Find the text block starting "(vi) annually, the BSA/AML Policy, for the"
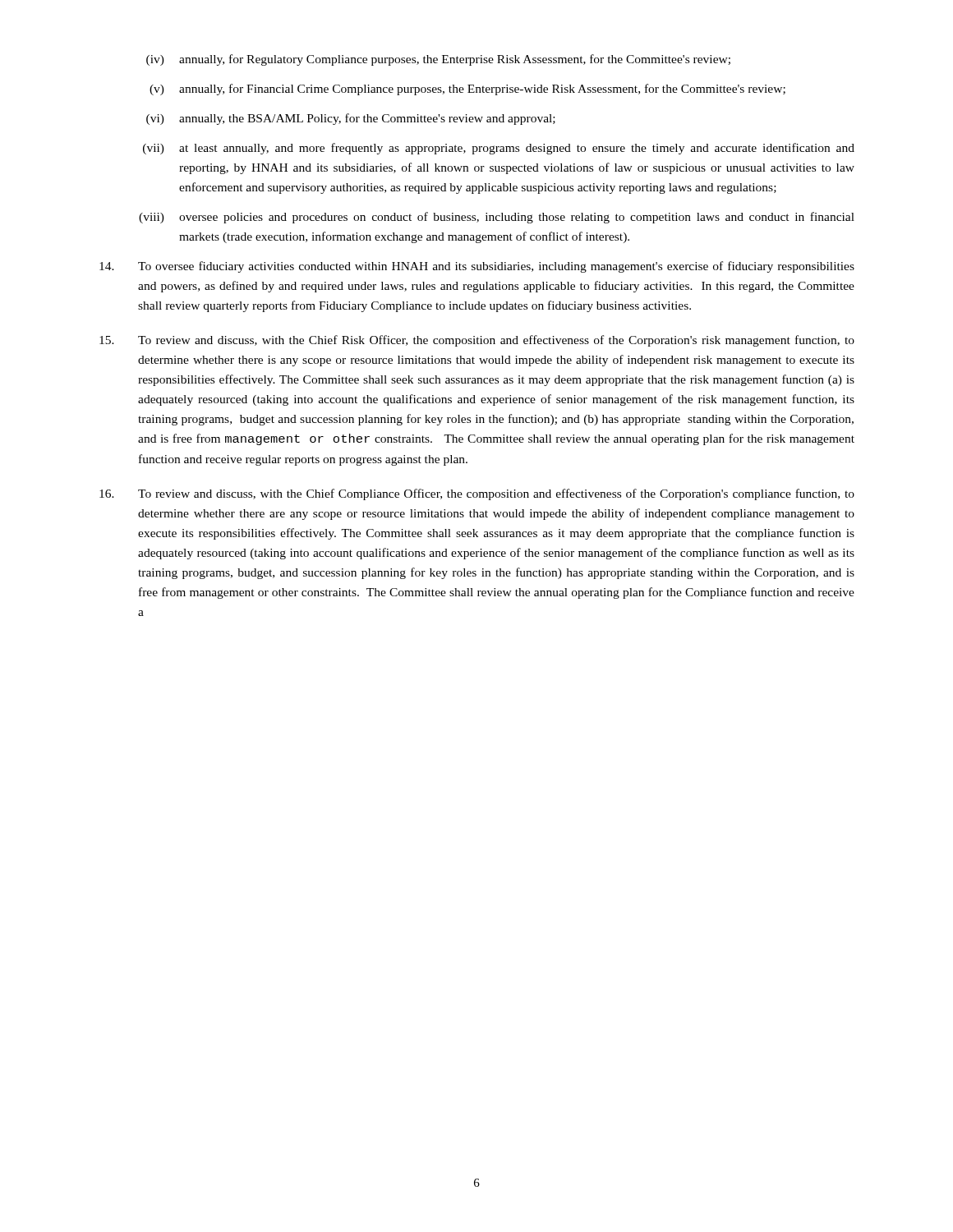This screenshot has height=1232, width=953. tap(476, 118)
